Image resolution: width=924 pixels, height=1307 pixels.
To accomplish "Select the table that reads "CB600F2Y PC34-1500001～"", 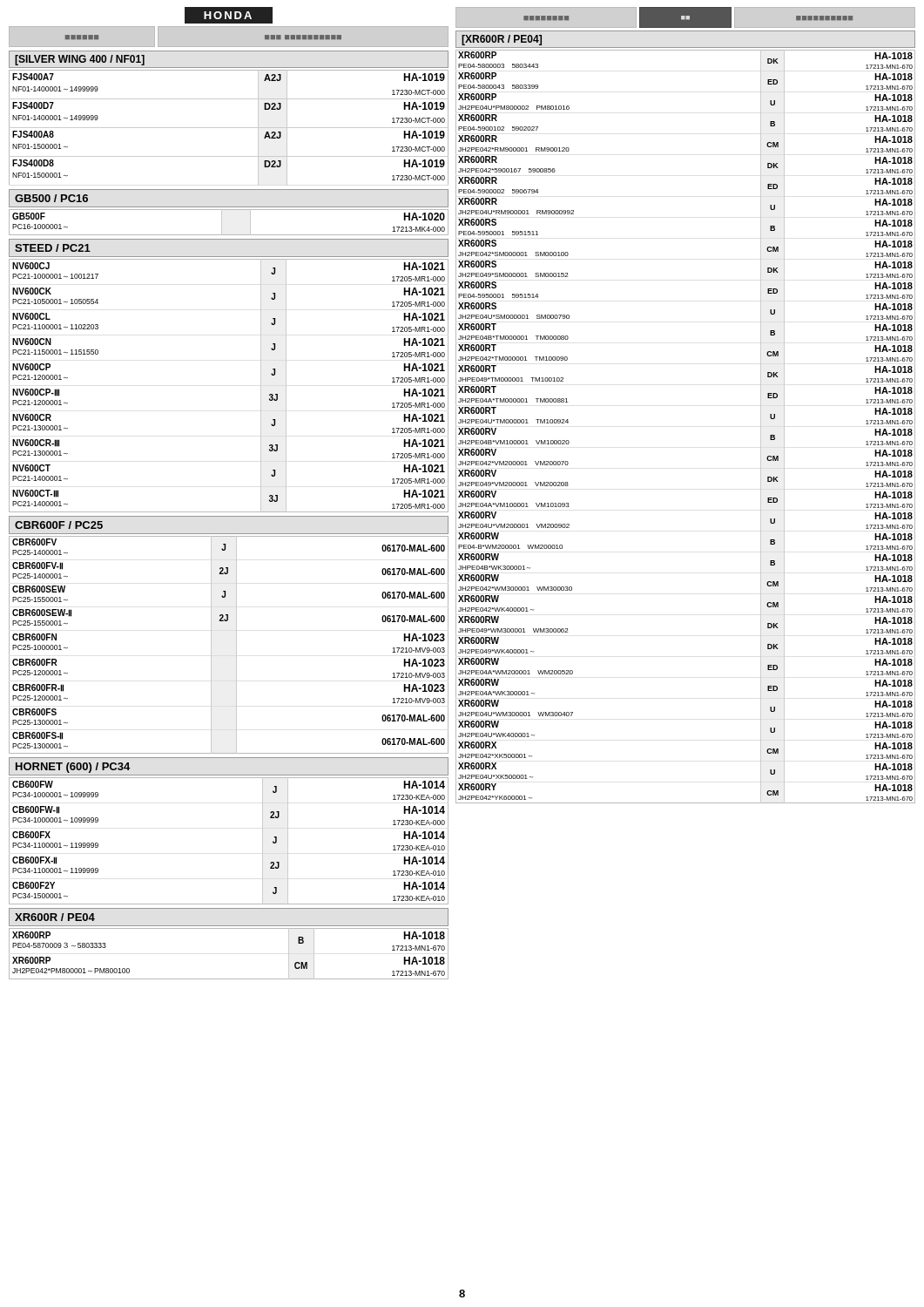I will (x=229, y=840).
